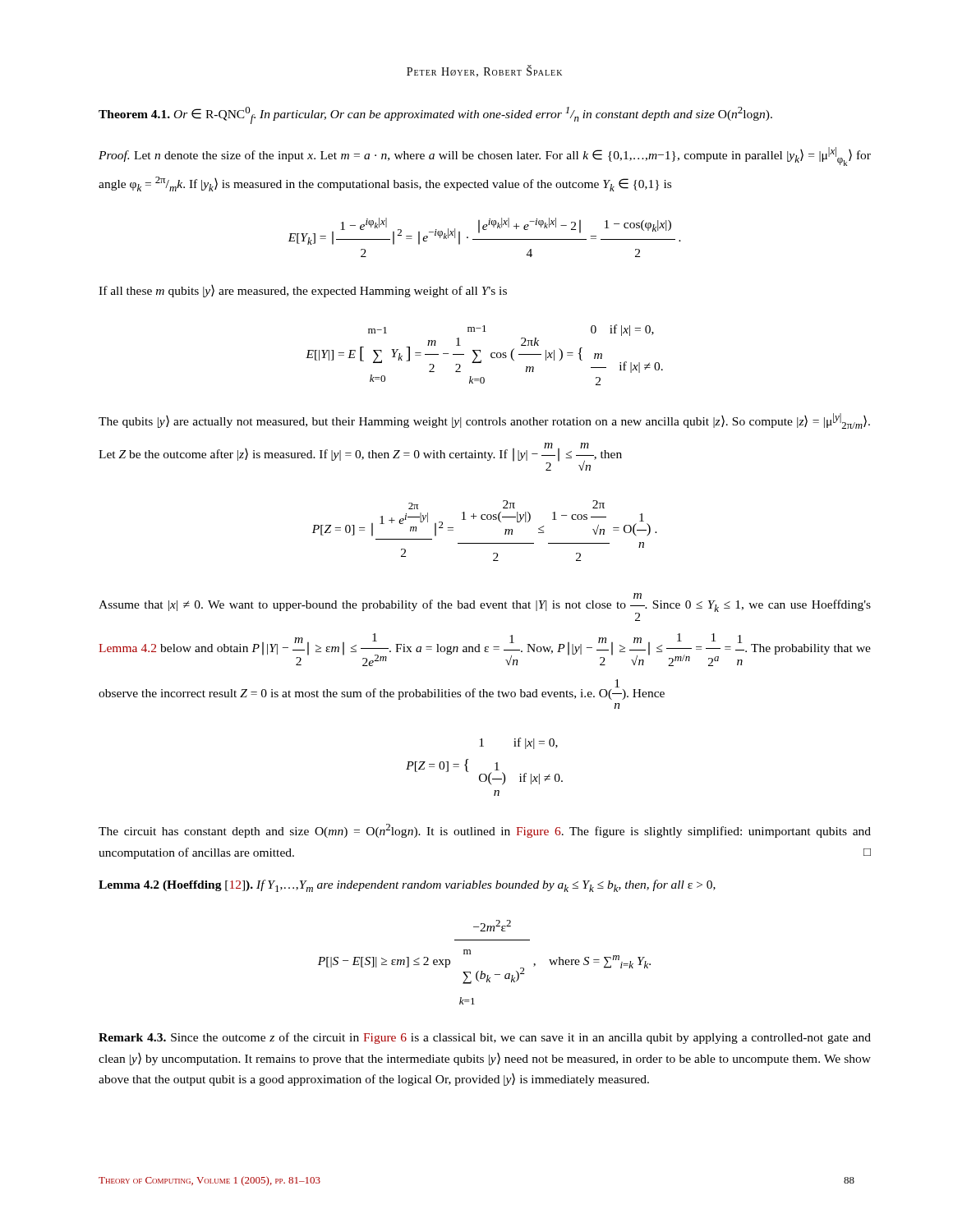Click the passage that begins "Remark 4.3. Since the outcome z of"

(x=485, y=1058)
